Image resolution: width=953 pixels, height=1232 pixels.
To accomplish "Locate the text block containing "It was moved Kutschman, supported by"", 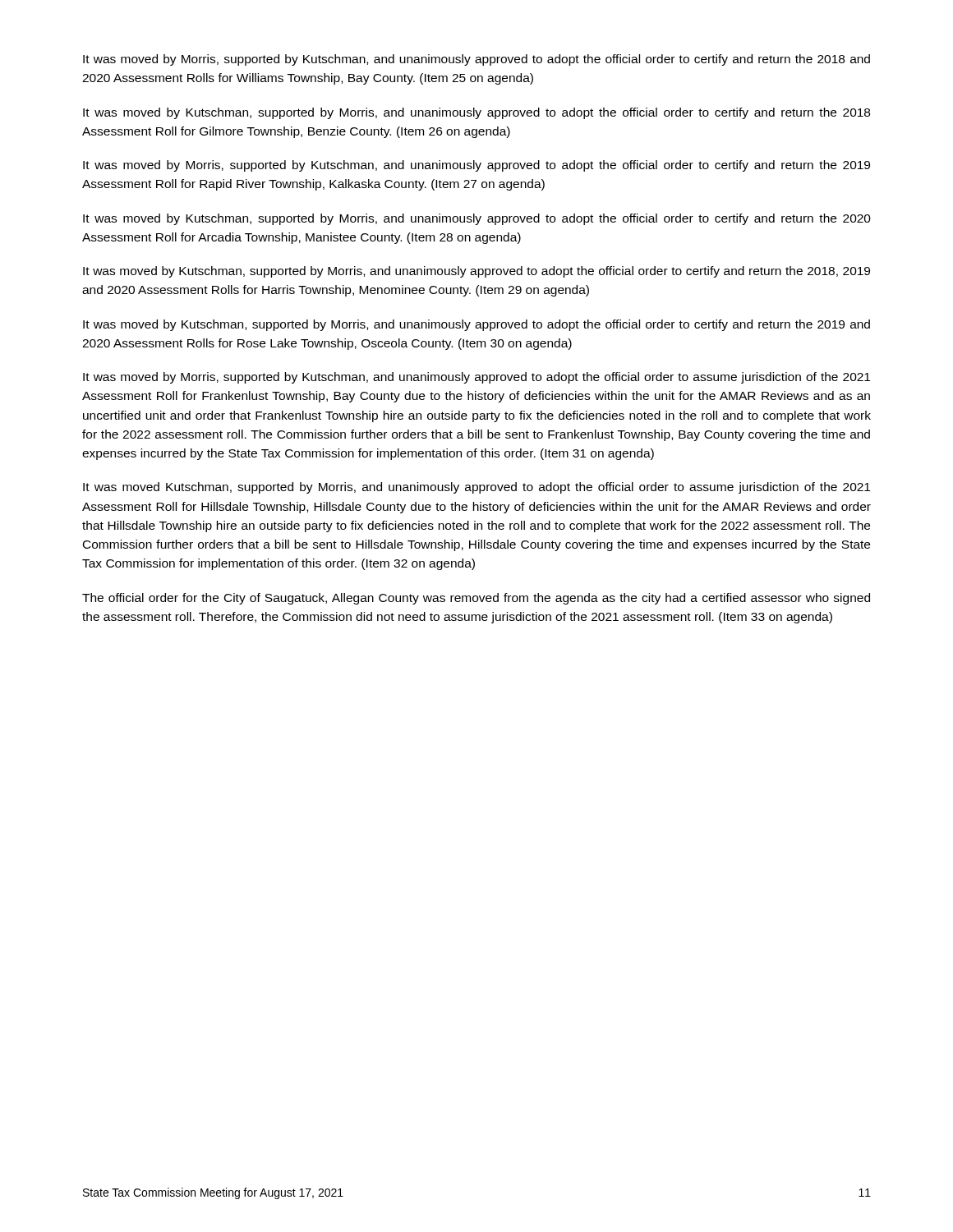I will click(476, 525).
